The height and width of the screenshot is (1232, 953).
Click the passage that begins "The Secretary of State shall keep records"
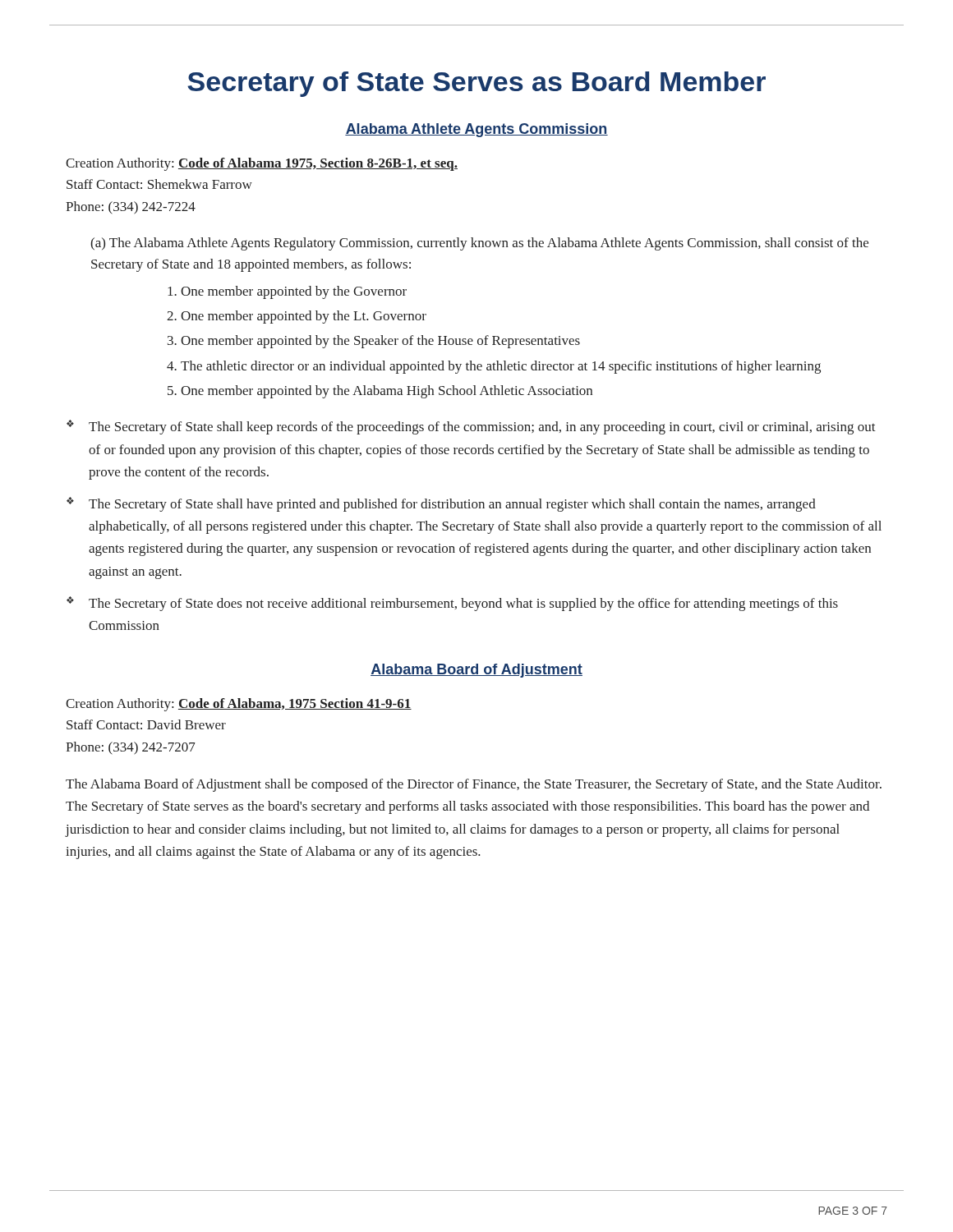click(482, 449)
